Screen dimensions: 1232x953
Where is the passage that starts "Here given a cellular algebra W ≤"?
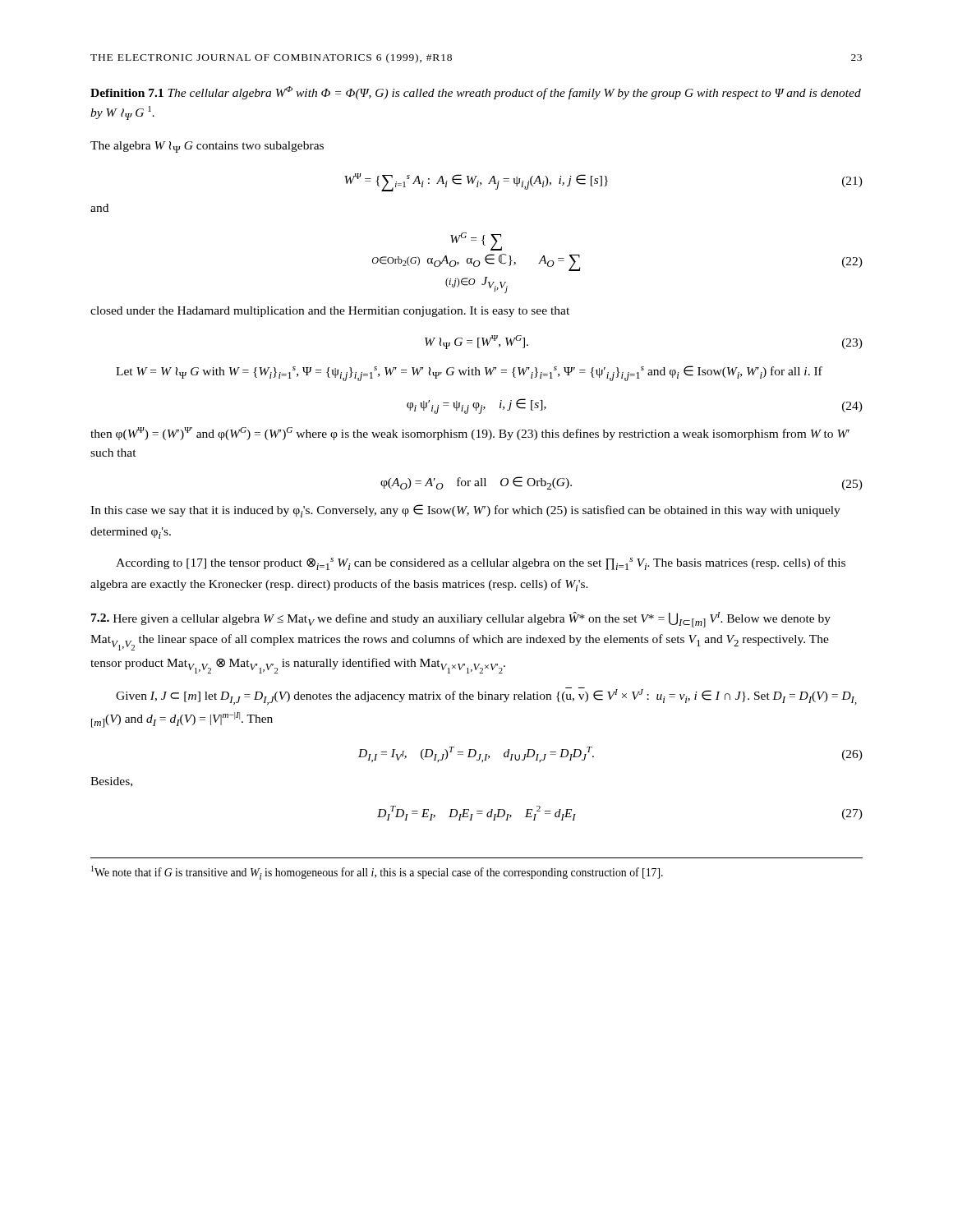pyautogui.click(x=461, y=640)
